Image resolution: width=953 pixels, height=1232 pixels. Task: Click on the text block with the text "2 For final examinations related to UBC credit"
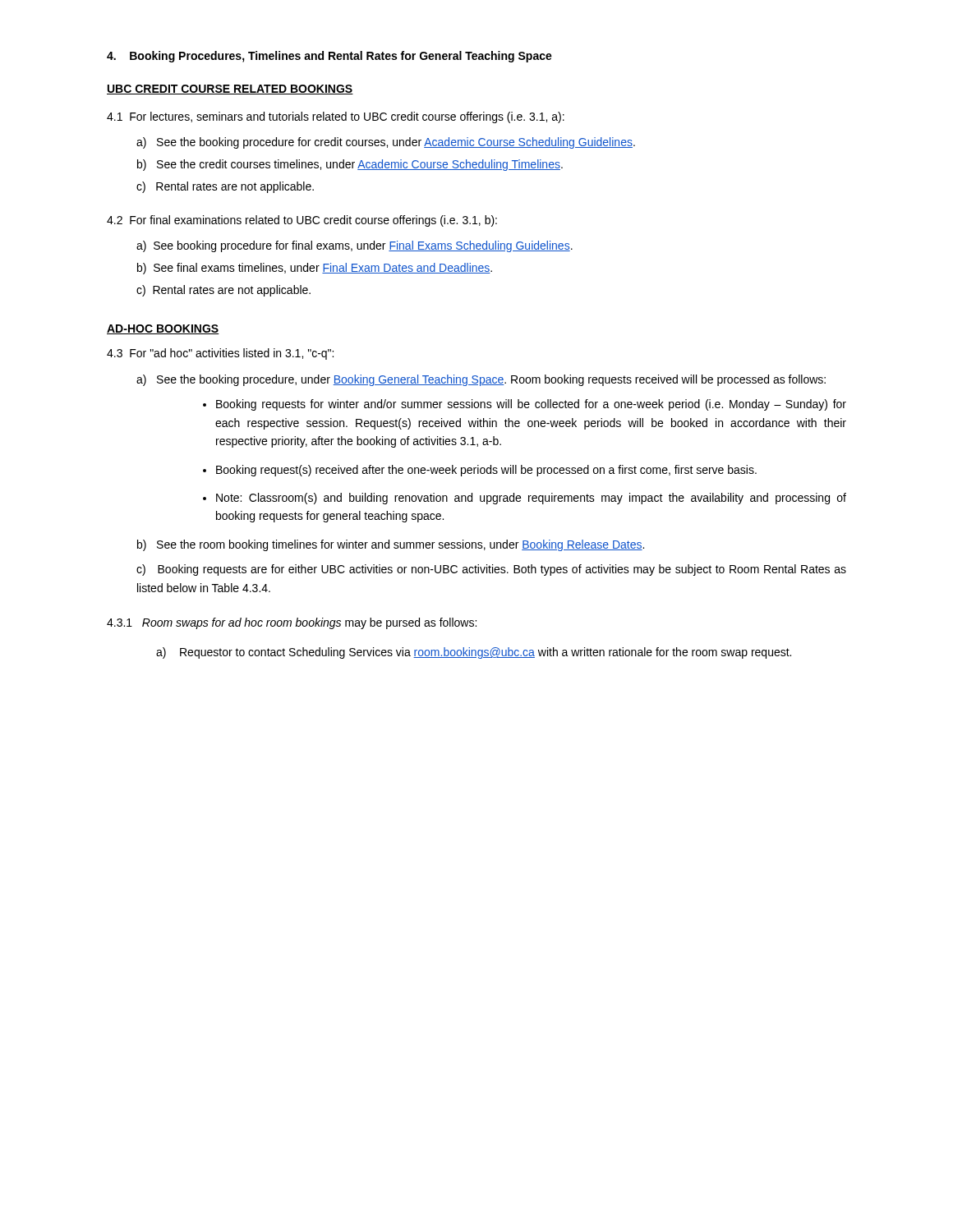coord(302,220)
